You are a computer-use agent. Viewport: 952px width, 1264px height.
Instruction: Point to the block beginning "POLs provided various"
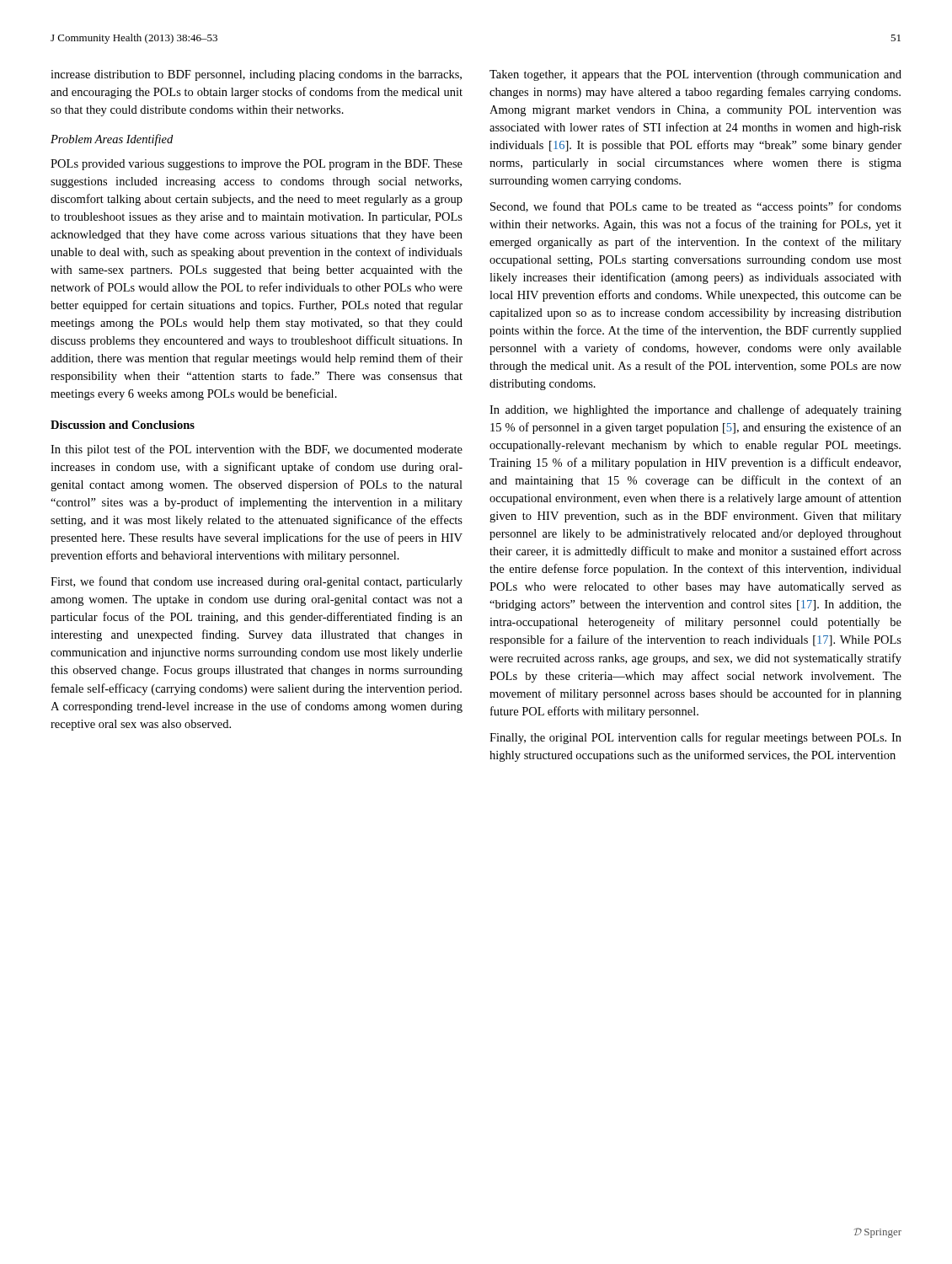257,279
